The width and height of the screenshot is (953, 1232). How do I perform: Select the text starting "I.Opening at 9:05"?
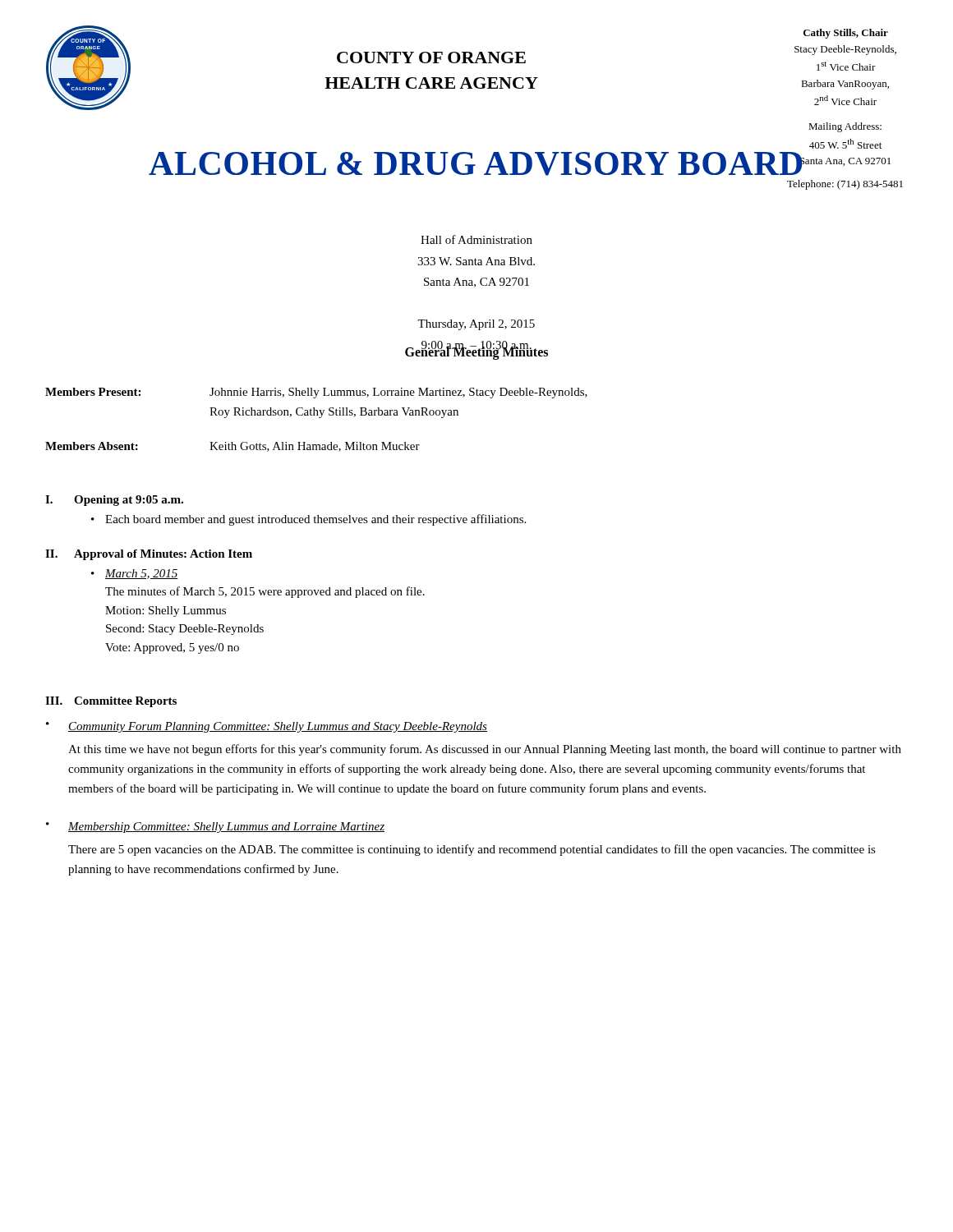(115, 500)
